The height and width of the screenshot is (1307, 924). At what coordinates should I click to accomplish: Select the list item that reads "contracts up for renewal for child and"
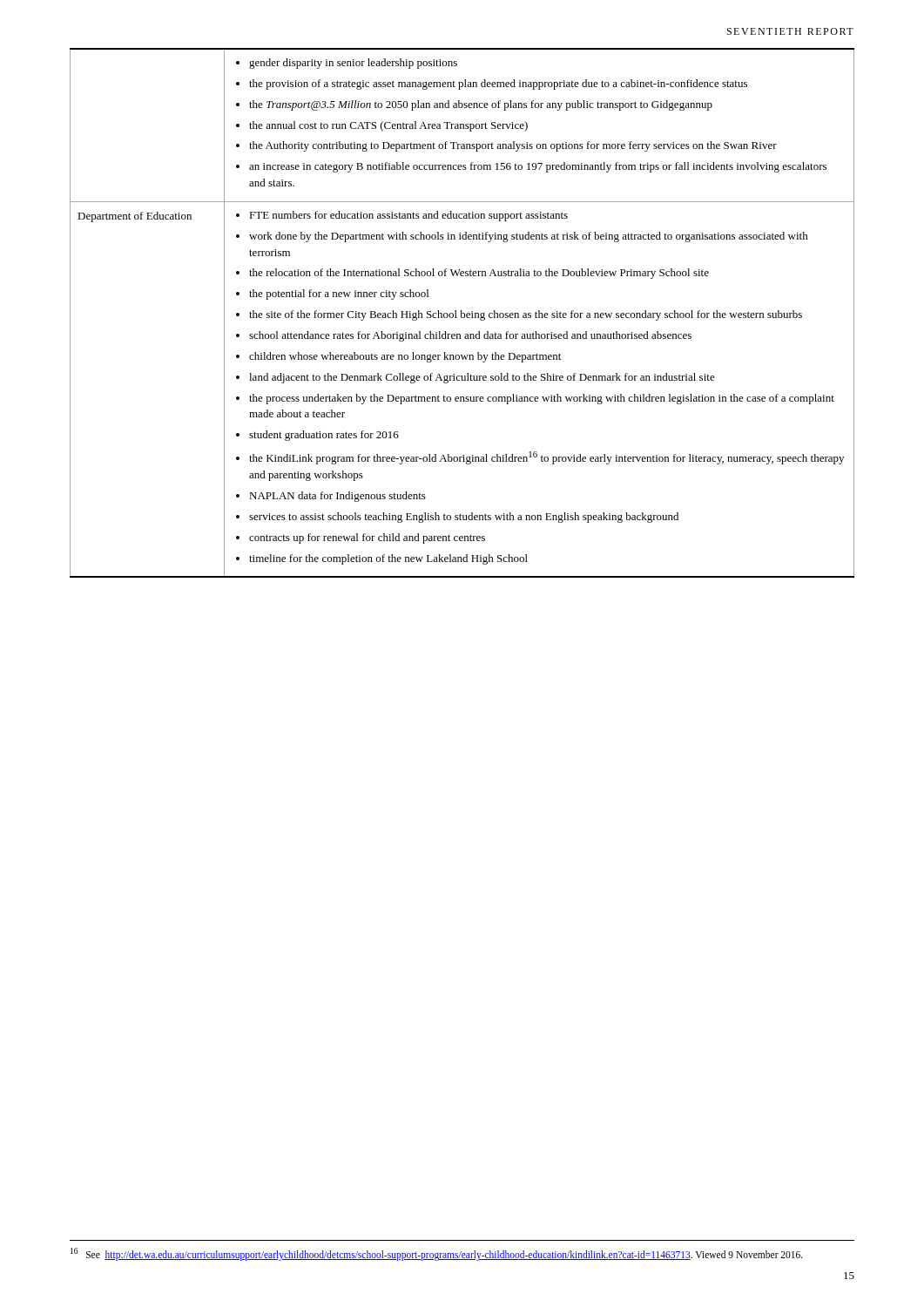point(367,537)
